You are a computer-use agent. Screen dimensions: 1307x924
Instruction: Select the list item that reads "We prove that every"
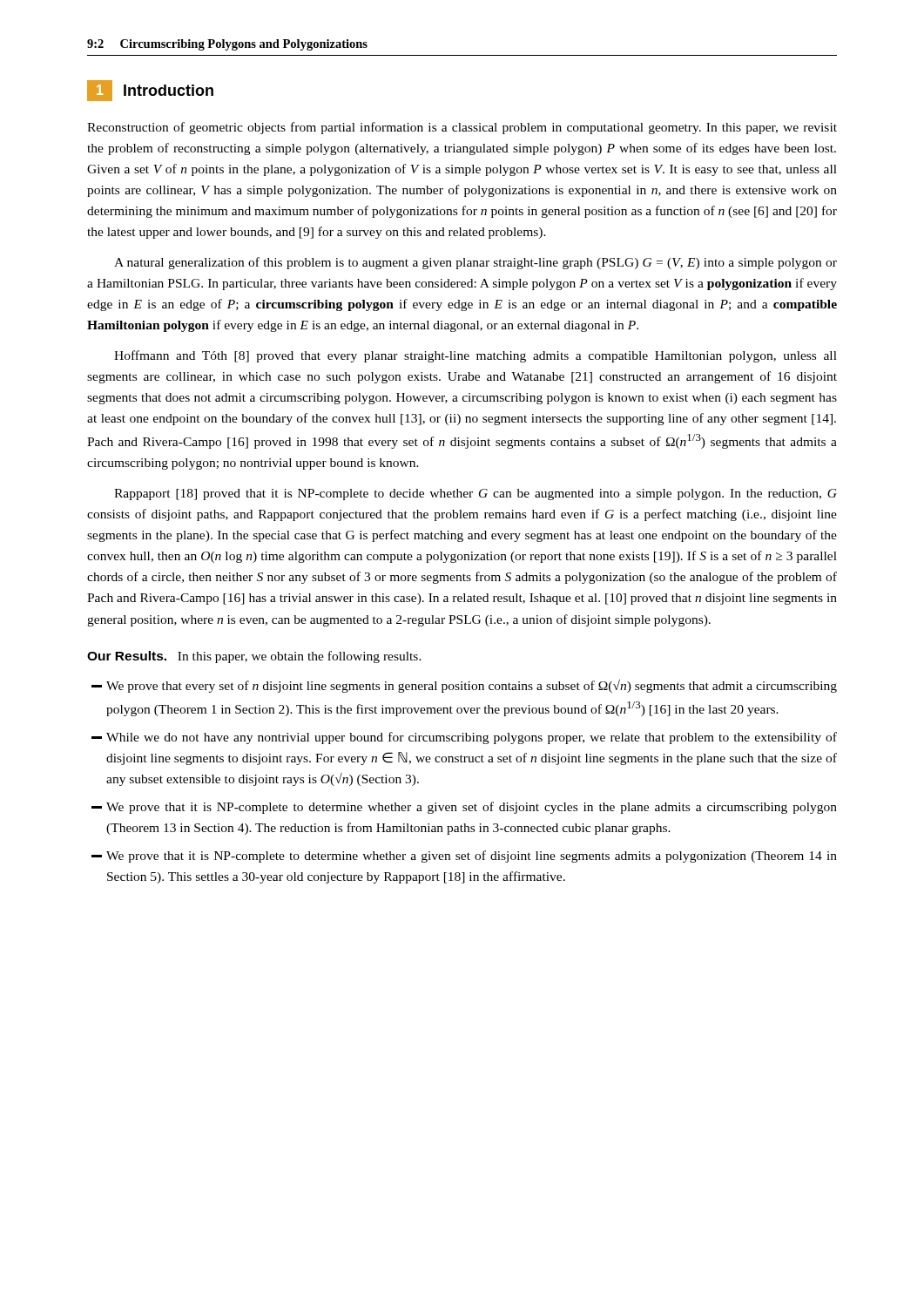tap(462, 697)
